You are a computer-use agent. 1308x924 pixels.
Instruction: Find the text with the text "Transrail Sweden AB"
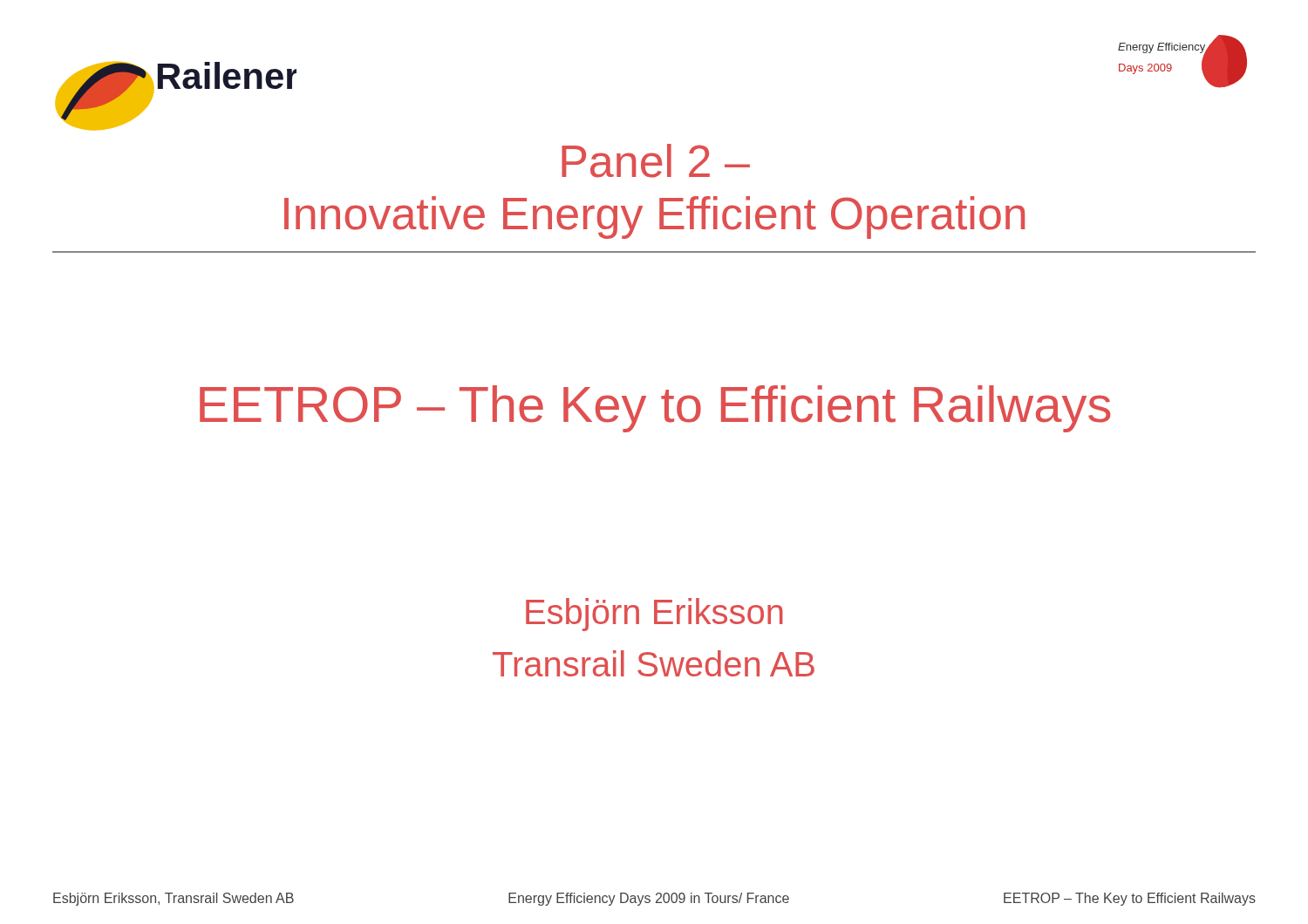click(x=654, y=664)
